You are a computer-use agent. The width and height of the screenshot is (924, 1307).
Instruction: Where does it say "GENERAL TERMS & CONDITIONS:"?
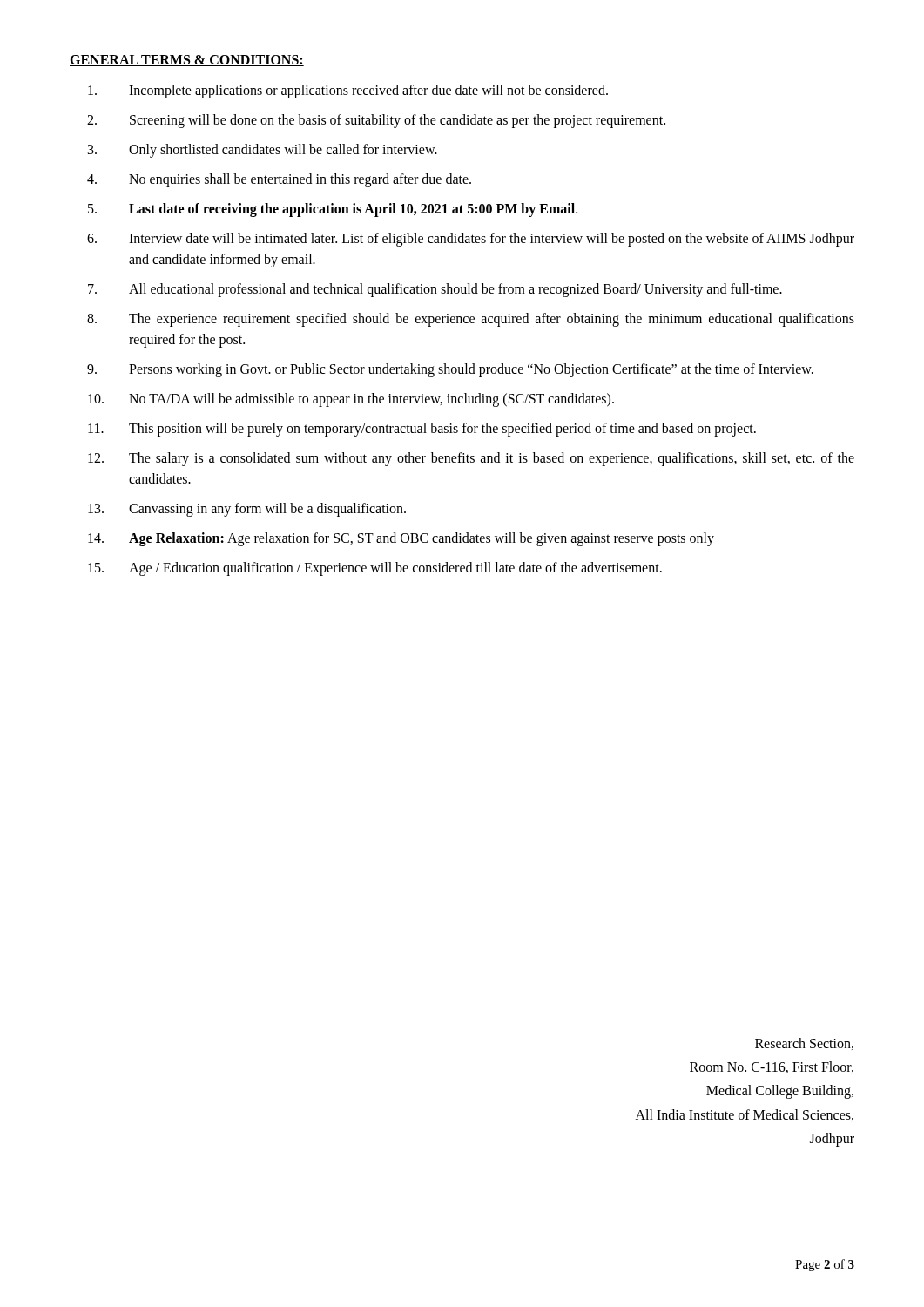click(x=187, y=60)
